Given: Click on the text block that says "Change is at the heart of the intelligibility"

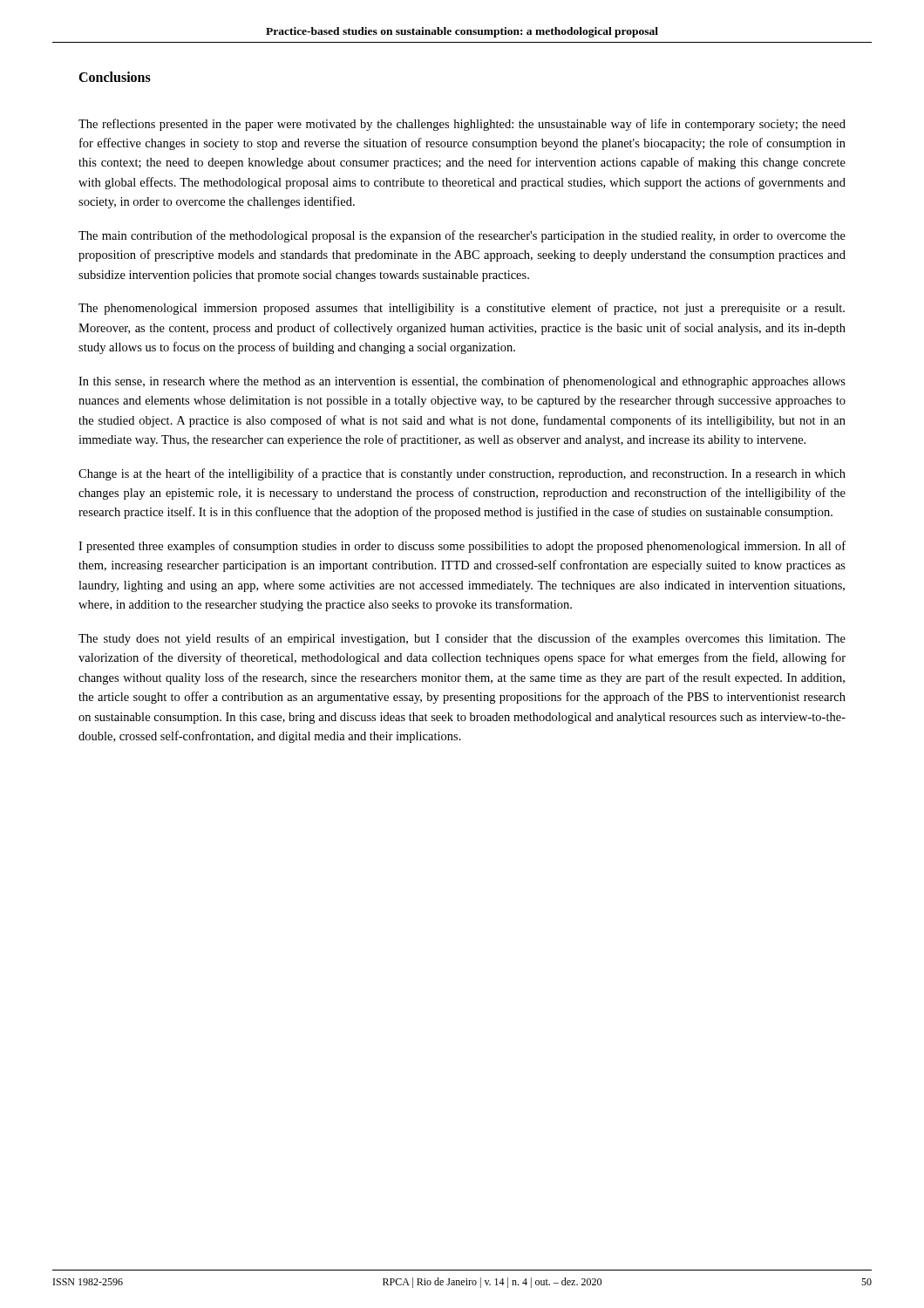Looking at the screenshot, I should 462,493.
